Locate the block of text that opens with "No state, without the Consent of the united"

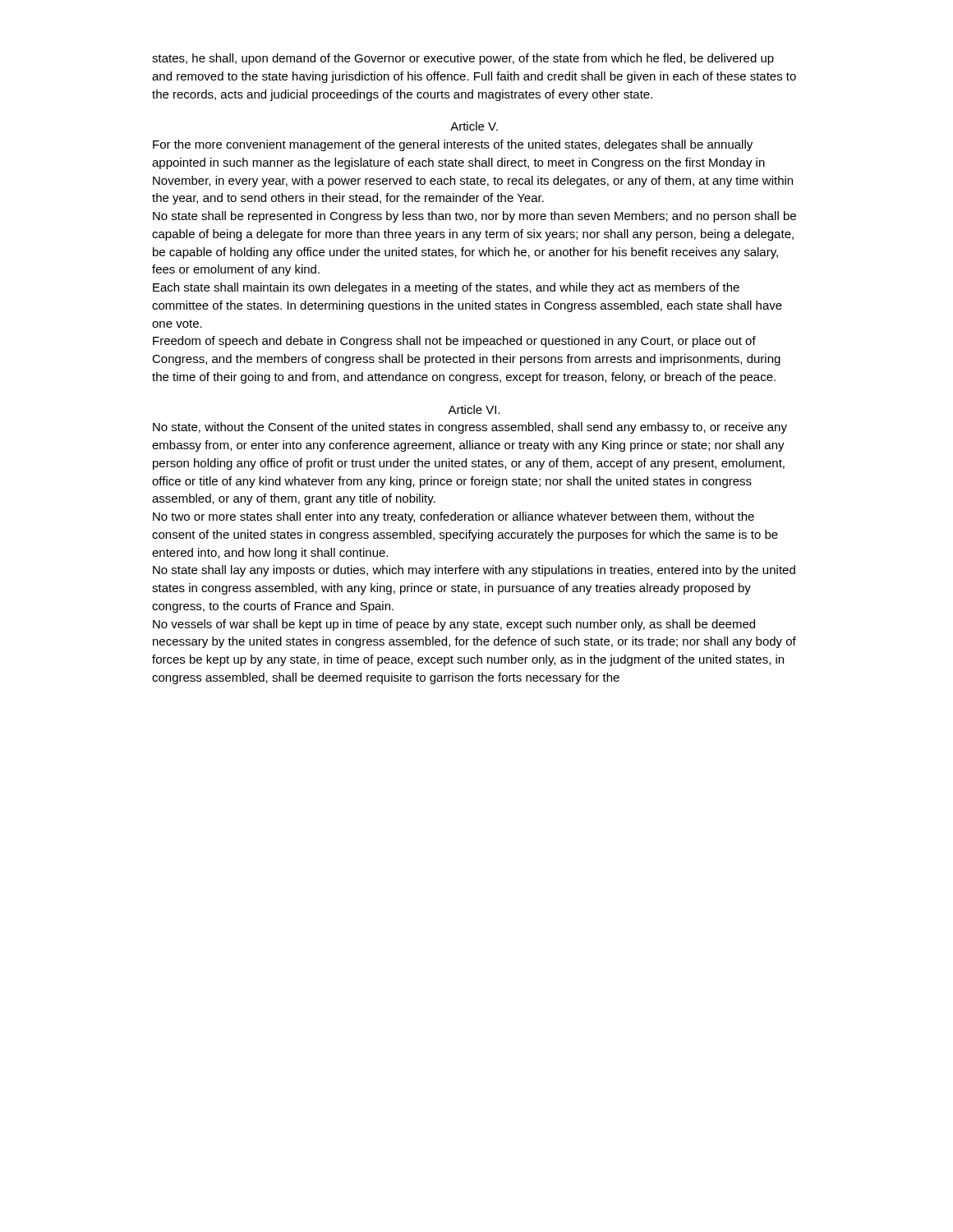tap(474, 552)
